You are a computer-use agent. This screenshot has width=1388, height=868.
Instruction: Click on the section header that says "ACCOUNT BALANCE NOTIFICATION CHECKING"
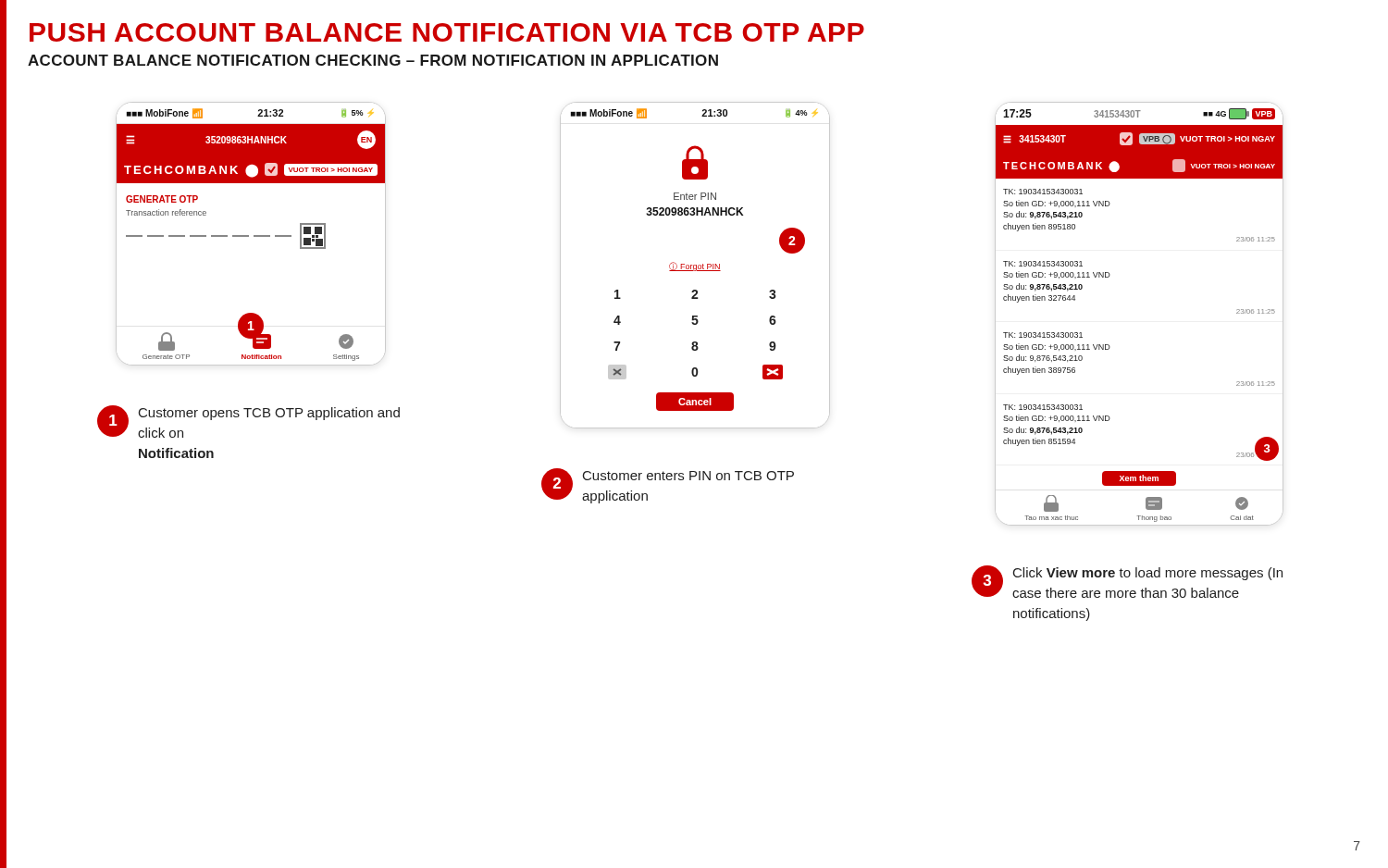pos(694,61)
